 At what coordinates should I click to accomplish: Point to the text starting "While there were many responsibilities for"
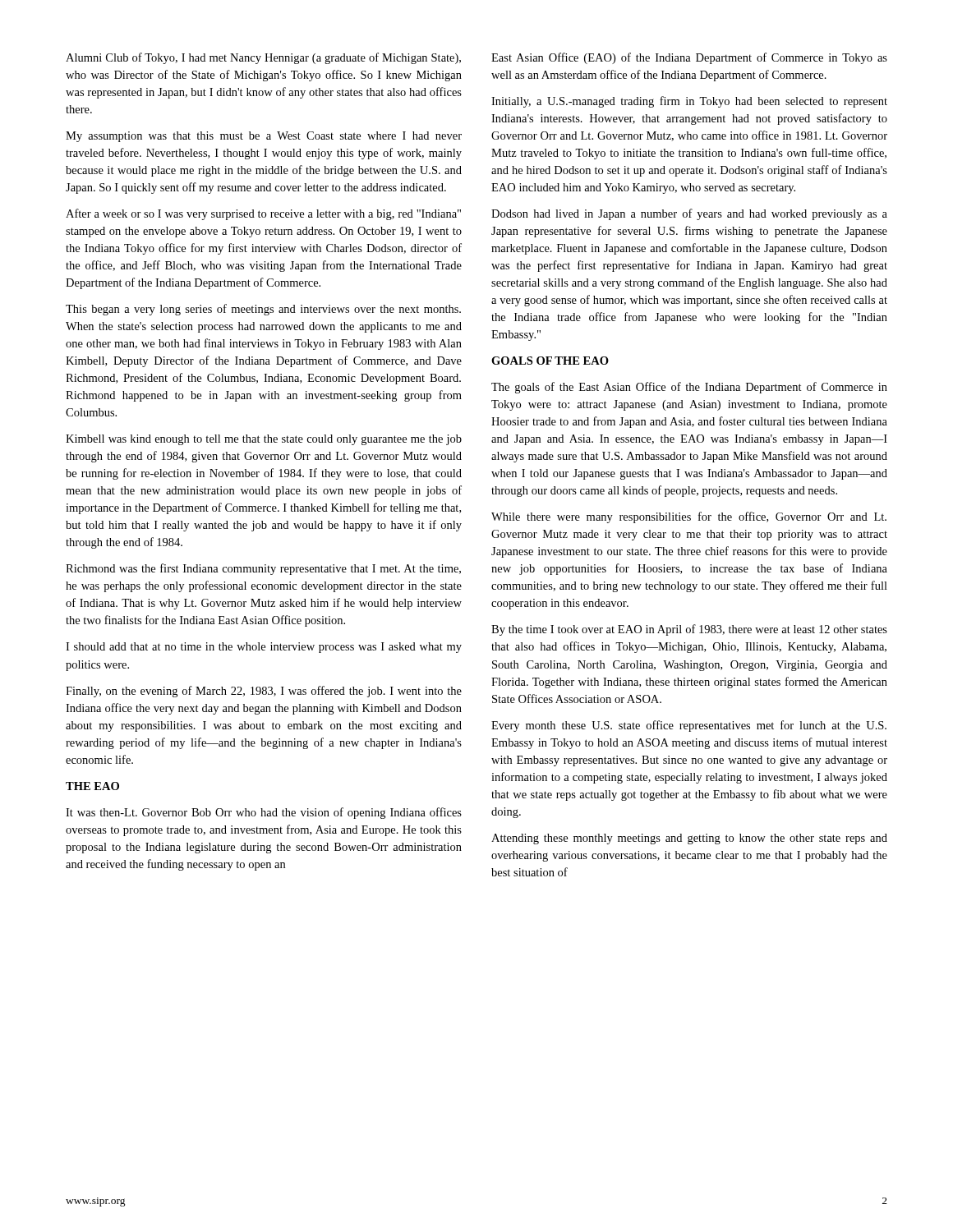[x=689, y=560]
